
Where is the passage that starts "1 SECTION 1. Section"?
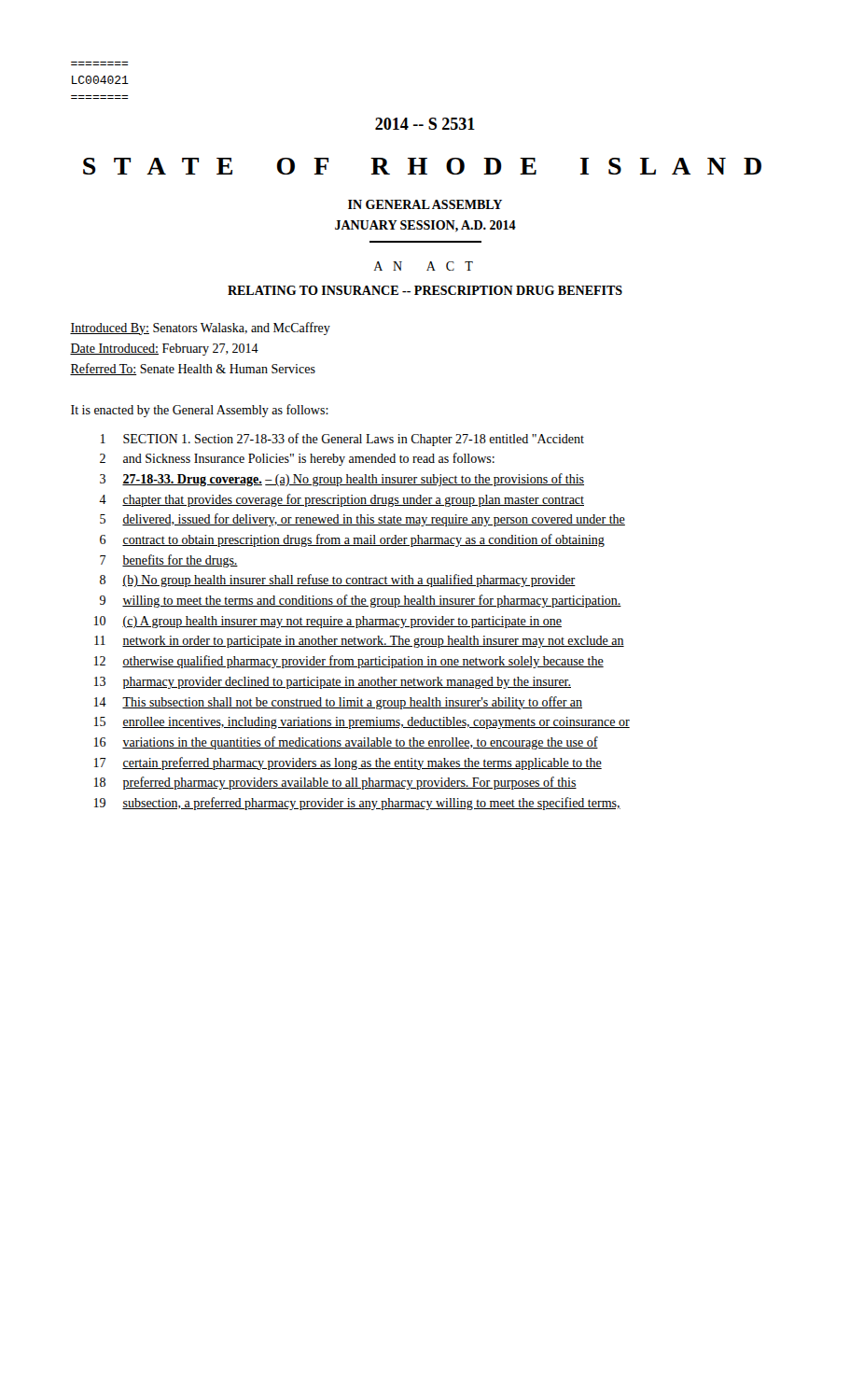pyautogui.click(x=425, y=439)
